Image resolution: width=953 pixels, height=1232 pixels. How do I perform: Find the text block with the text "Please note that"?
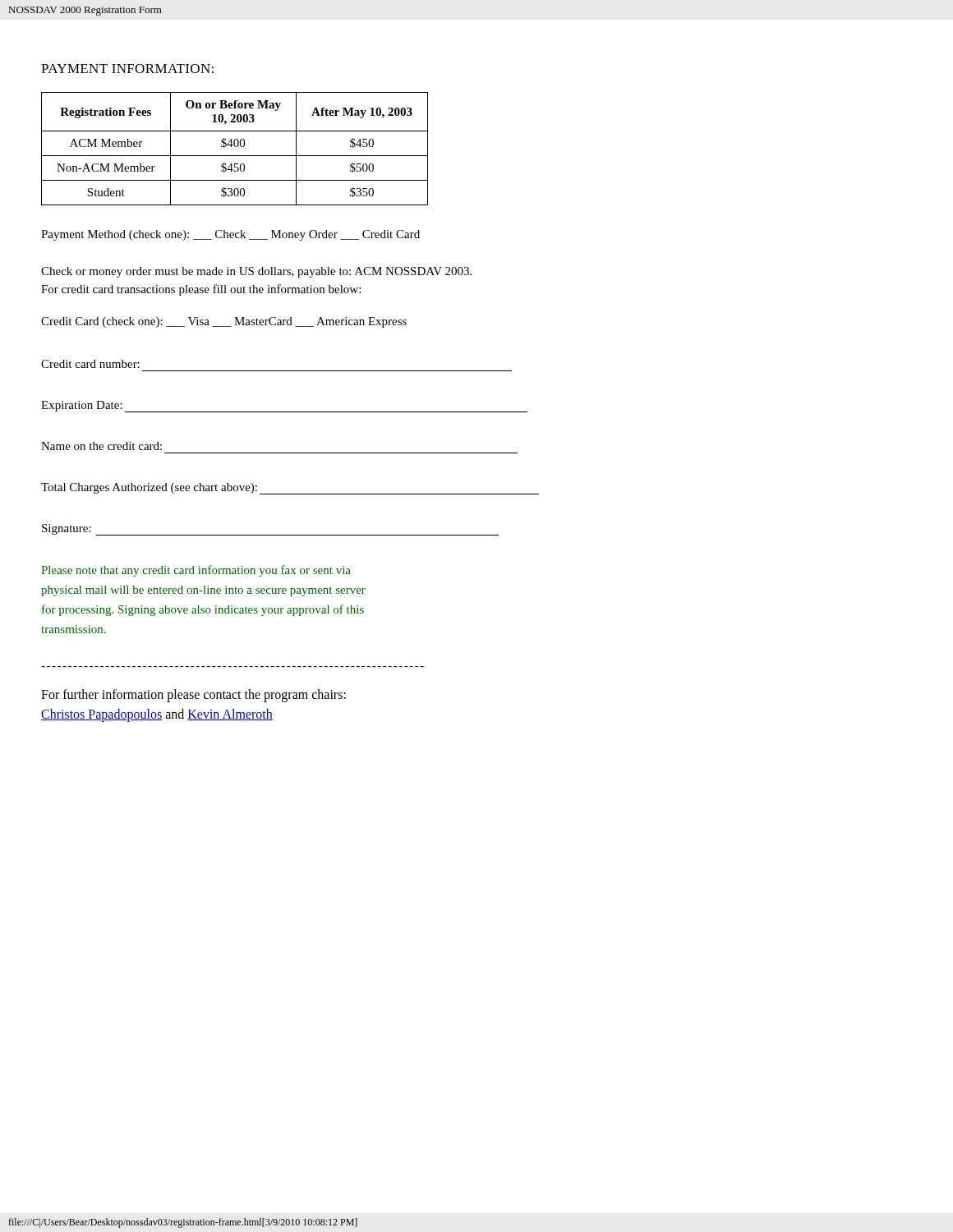coord(203,600)
